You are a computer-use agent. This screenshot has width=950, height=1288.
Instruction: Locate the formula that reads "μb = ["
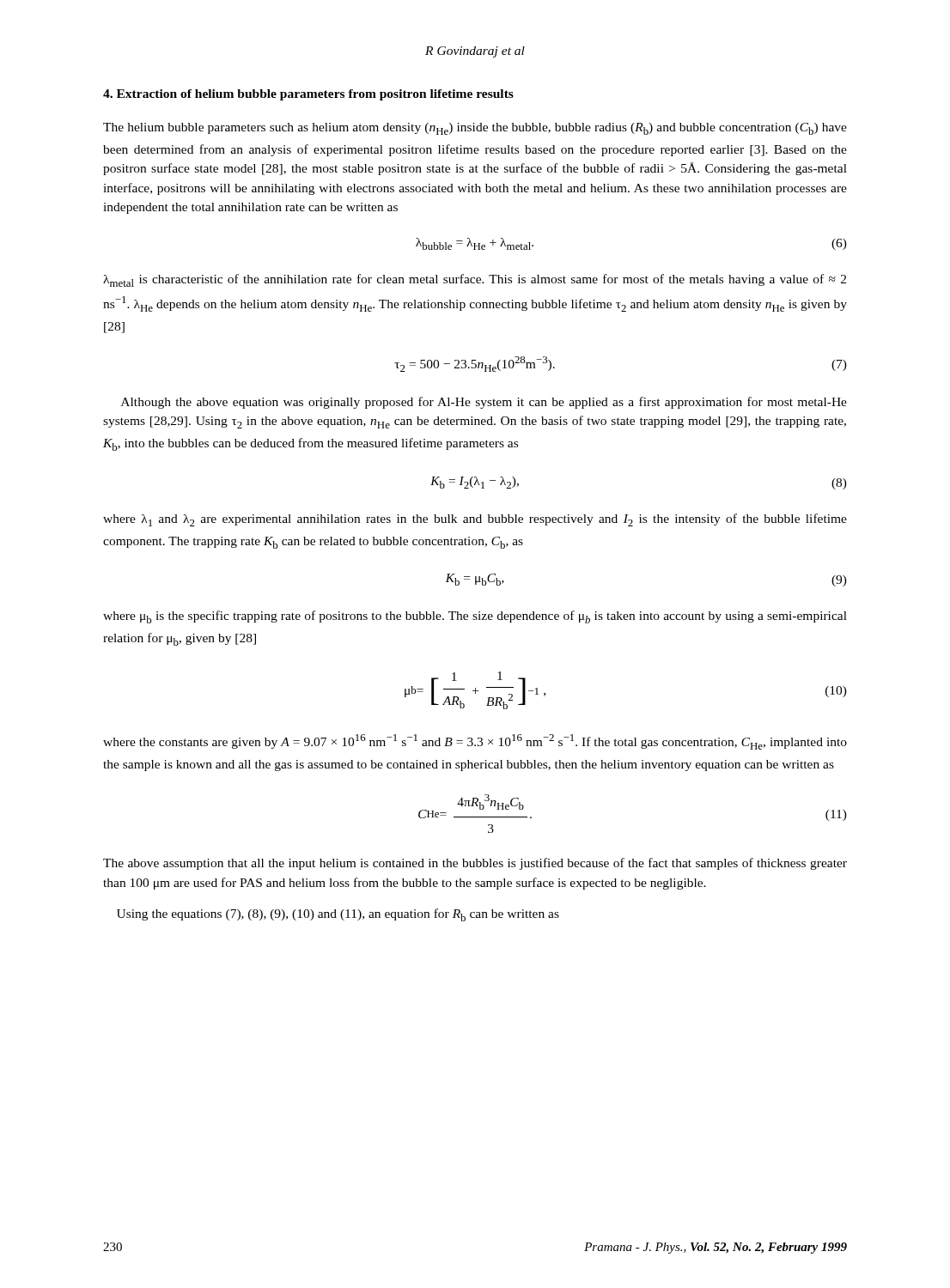pyautogui.click(x=453, y=689)
